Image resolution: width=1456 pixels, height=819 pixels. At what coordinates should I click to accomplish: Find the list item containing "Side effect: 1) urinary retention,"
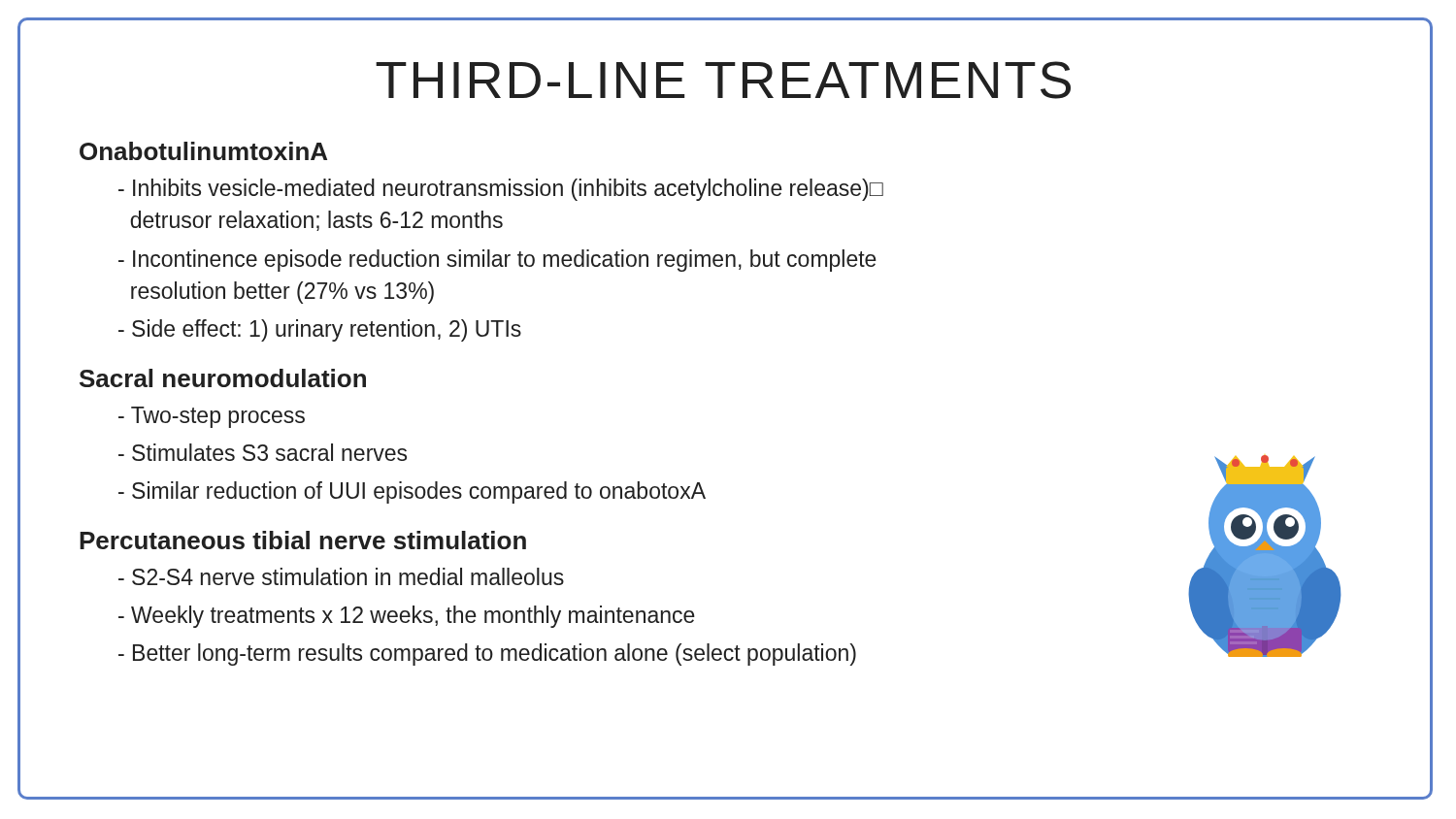click(320, 329)
